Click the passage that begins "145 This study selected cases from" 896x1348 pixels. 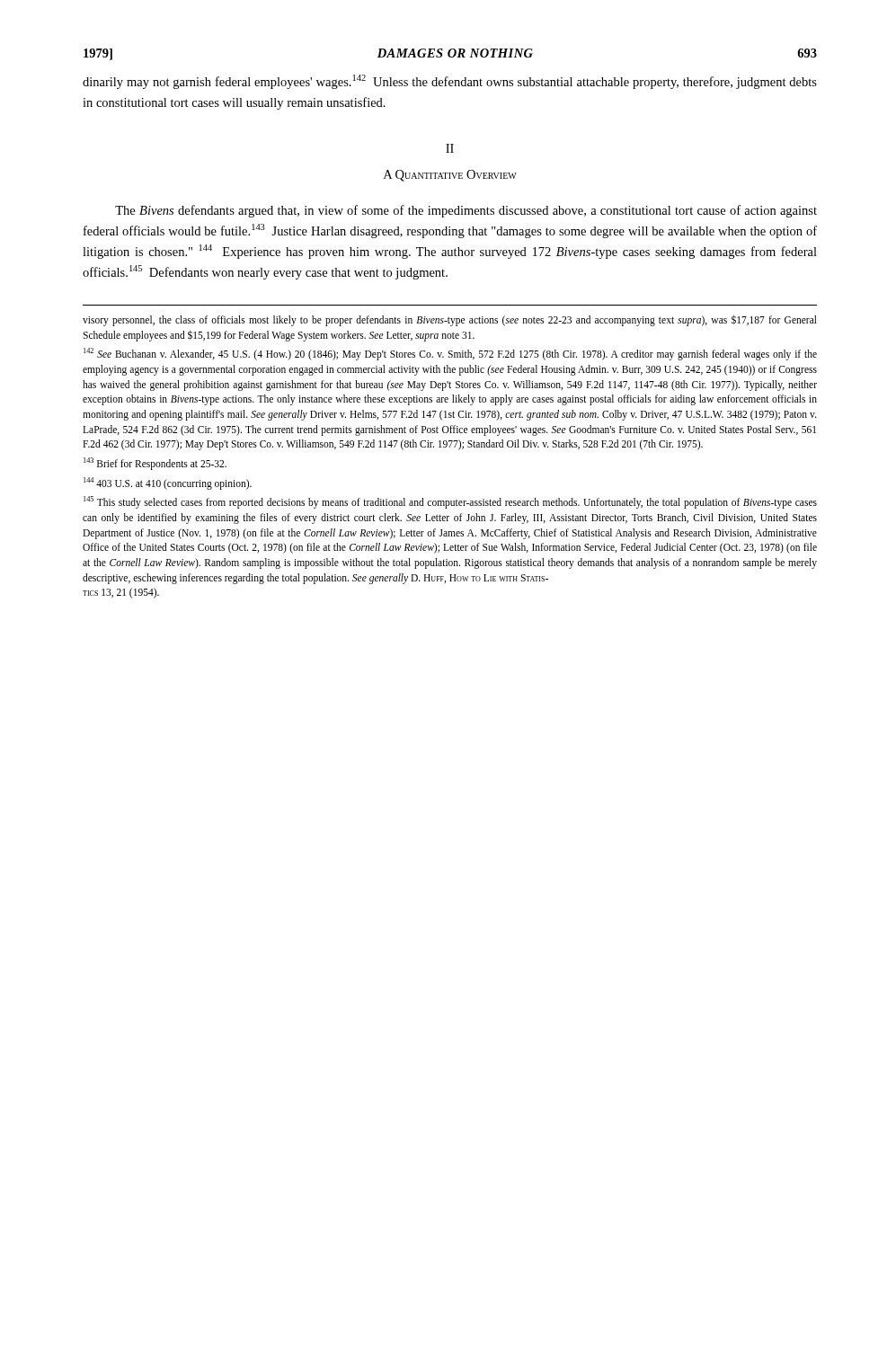click(x=450, y=547)
